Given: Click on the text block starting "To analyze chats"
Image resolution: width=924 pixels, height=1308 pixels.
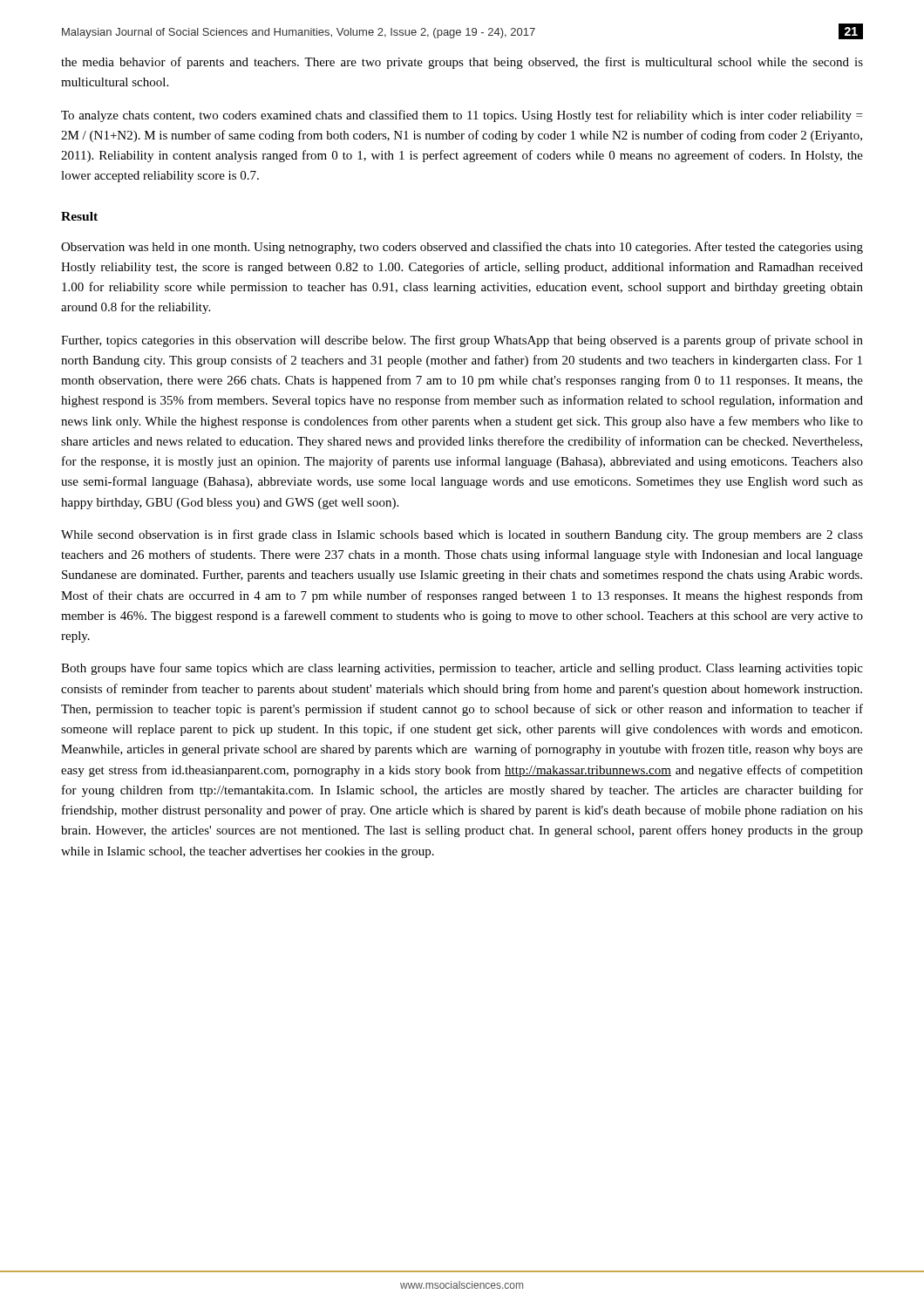Looking at the screenshot, I should (x=462, y=146).
